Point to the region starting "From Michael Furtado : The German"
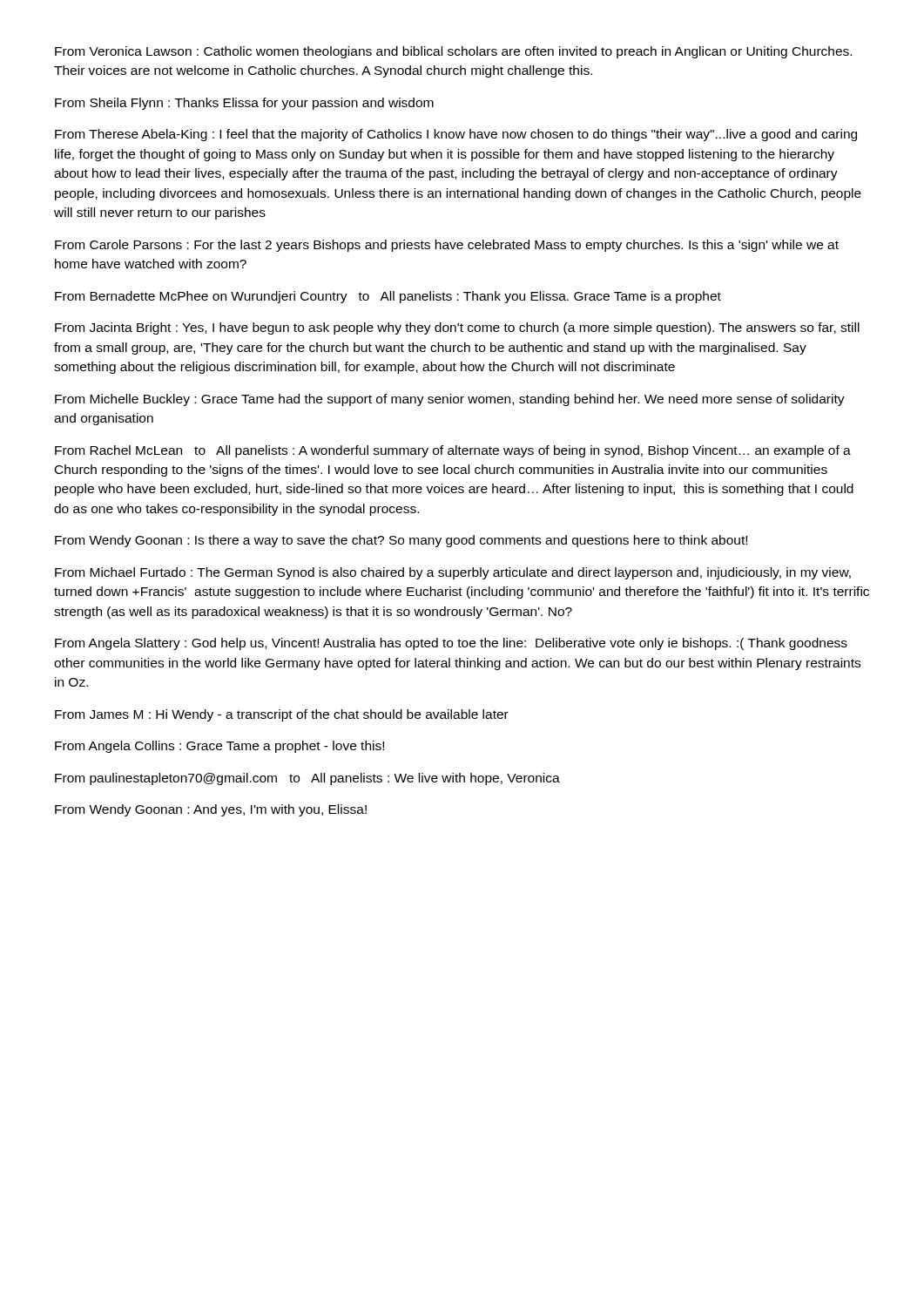The width and height of the screenshot is (924, 1307). (462, 591)
